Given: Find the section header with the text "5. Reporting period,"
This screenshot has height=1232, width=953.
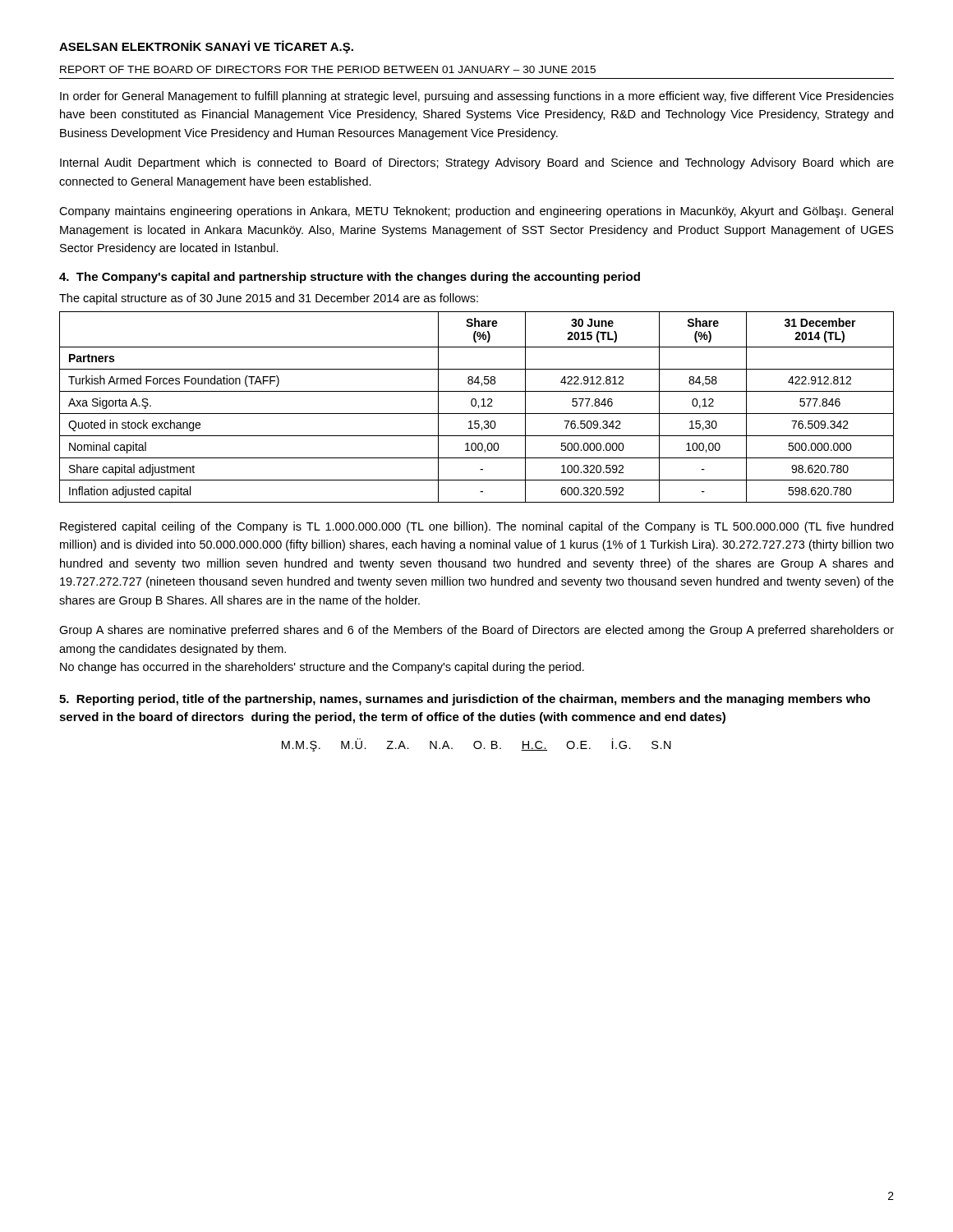Looking at the screenshot, I should point(465,707).
